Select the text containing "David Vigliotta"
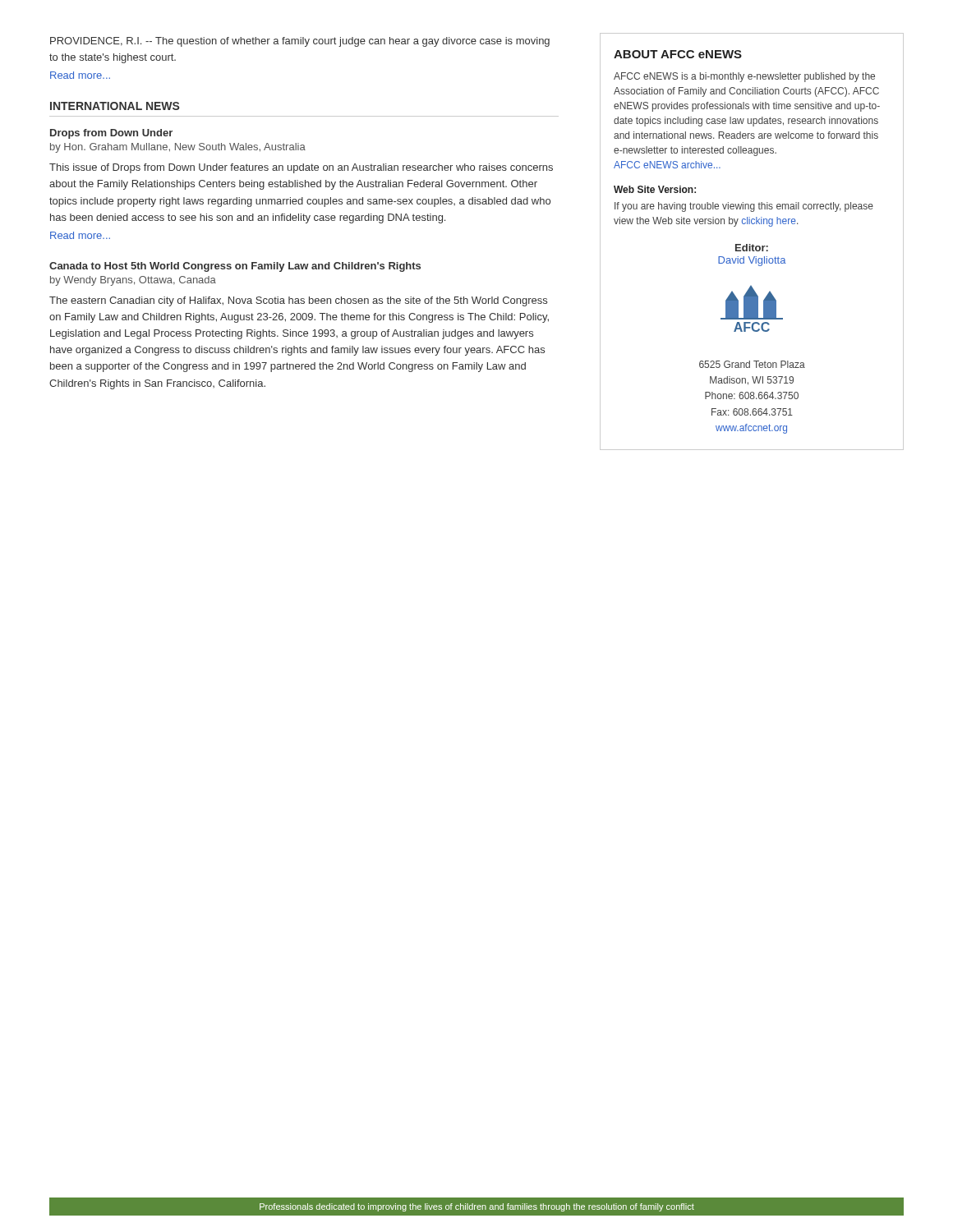Viewport: 953px width, 1232px height. [x=752, y=260]
